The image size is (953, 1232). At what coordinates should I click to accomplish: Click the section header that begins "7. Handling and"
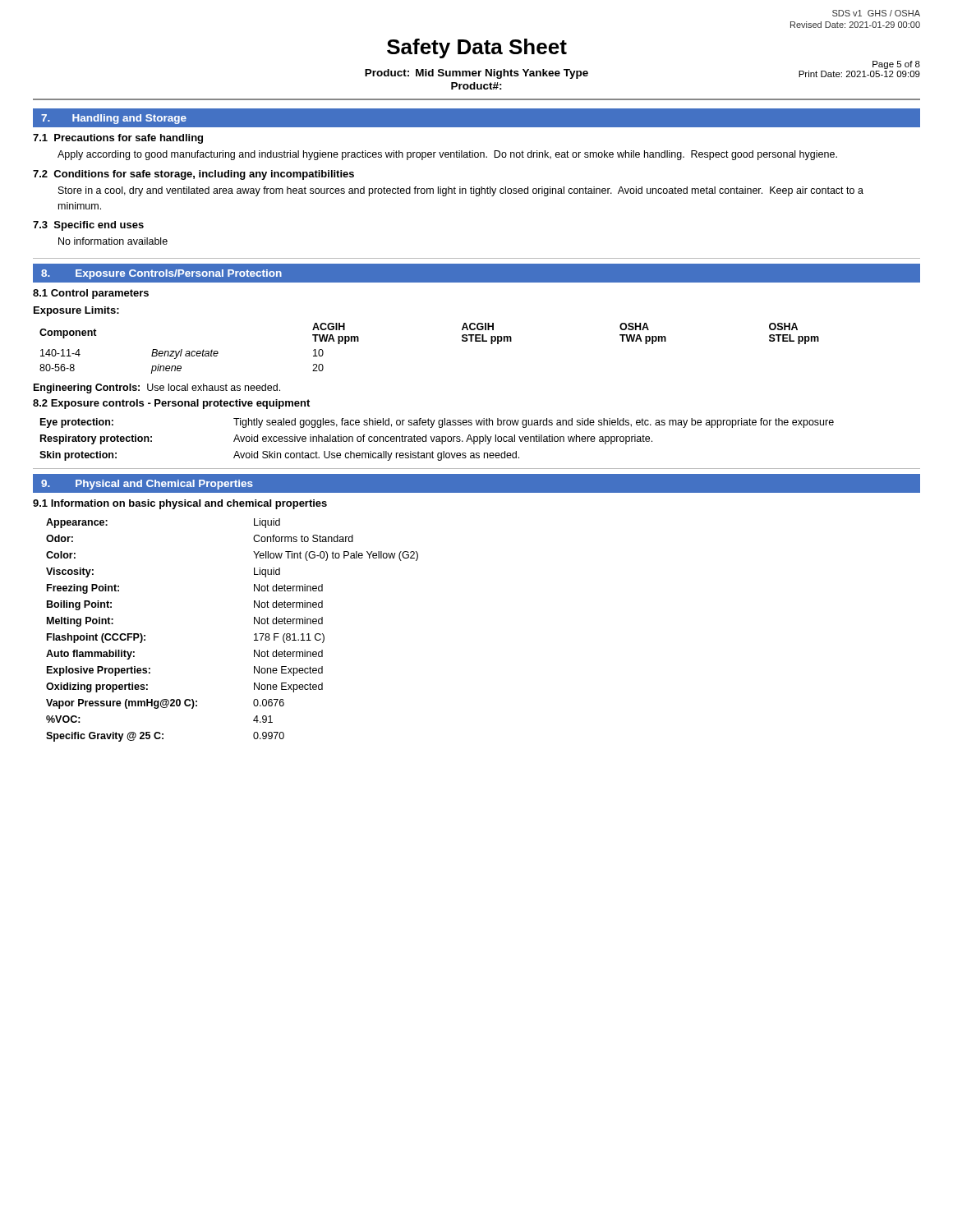point(114,118)
